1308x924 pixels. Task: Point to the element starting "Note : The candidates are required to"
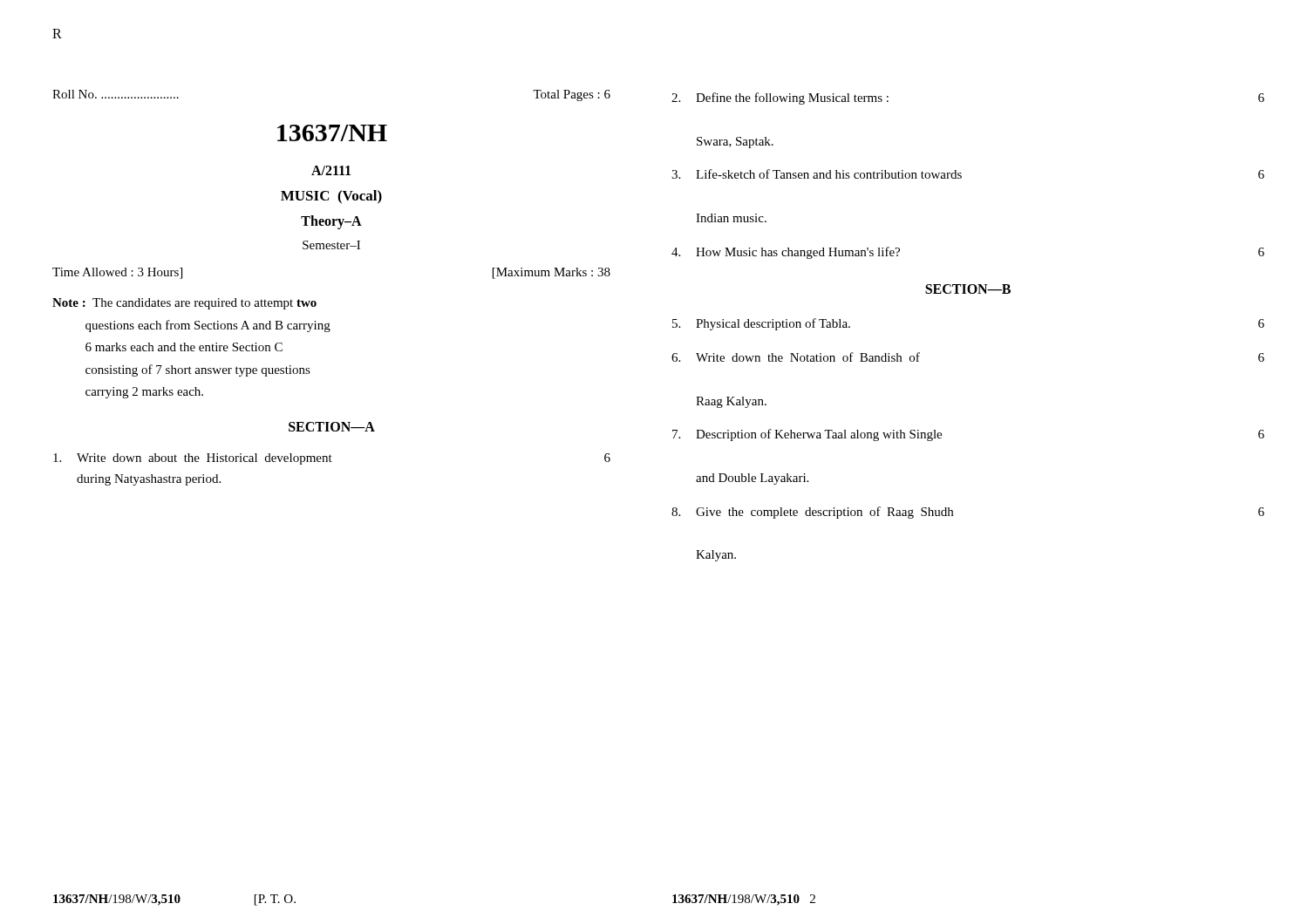coord(191,347)
